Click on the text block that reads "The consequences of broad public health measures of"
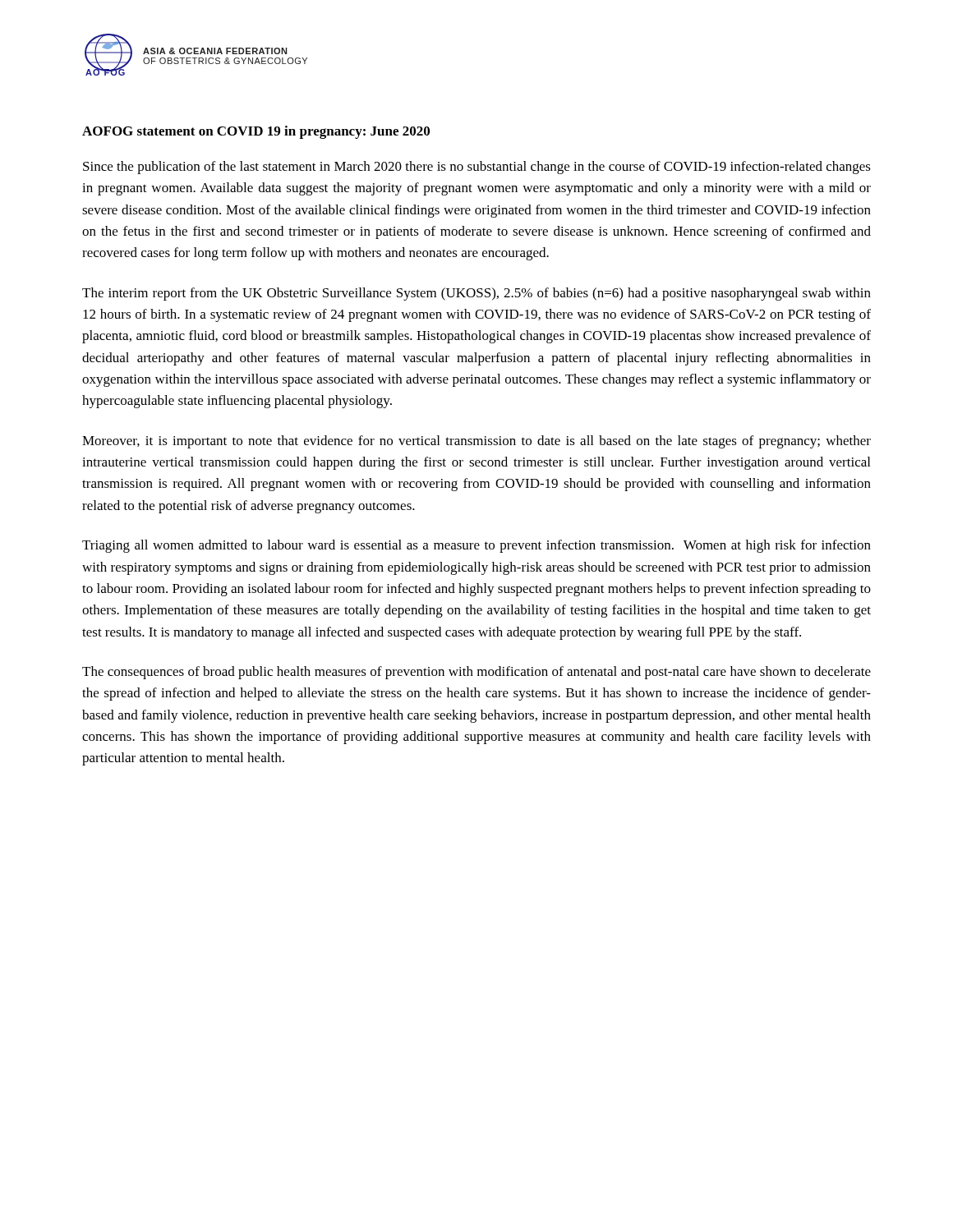This screenshot has height=1232, width=953. [476, 715]
